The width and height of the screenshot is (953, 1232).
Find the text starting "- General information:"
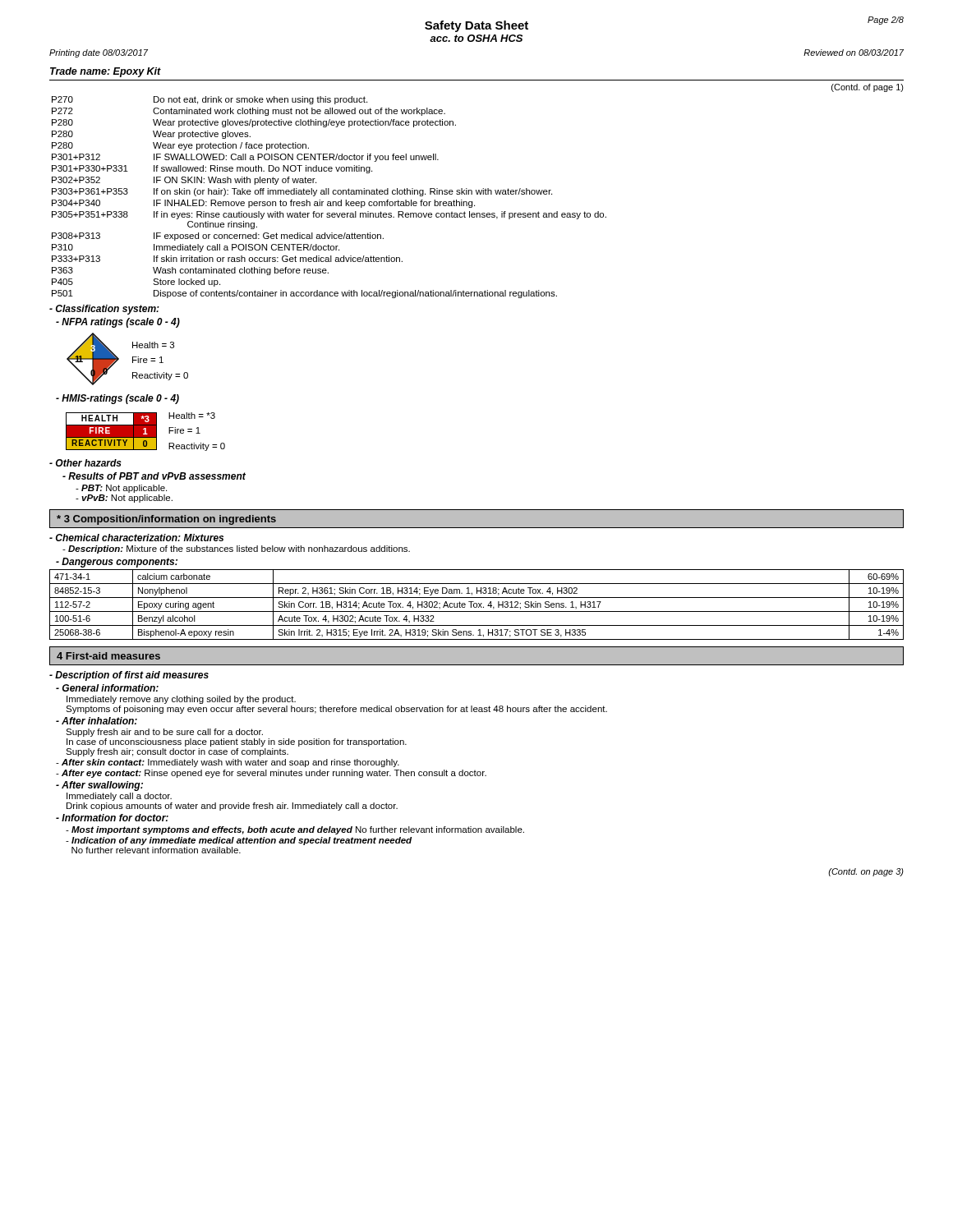pyautogui.click(x=107, y=688)
